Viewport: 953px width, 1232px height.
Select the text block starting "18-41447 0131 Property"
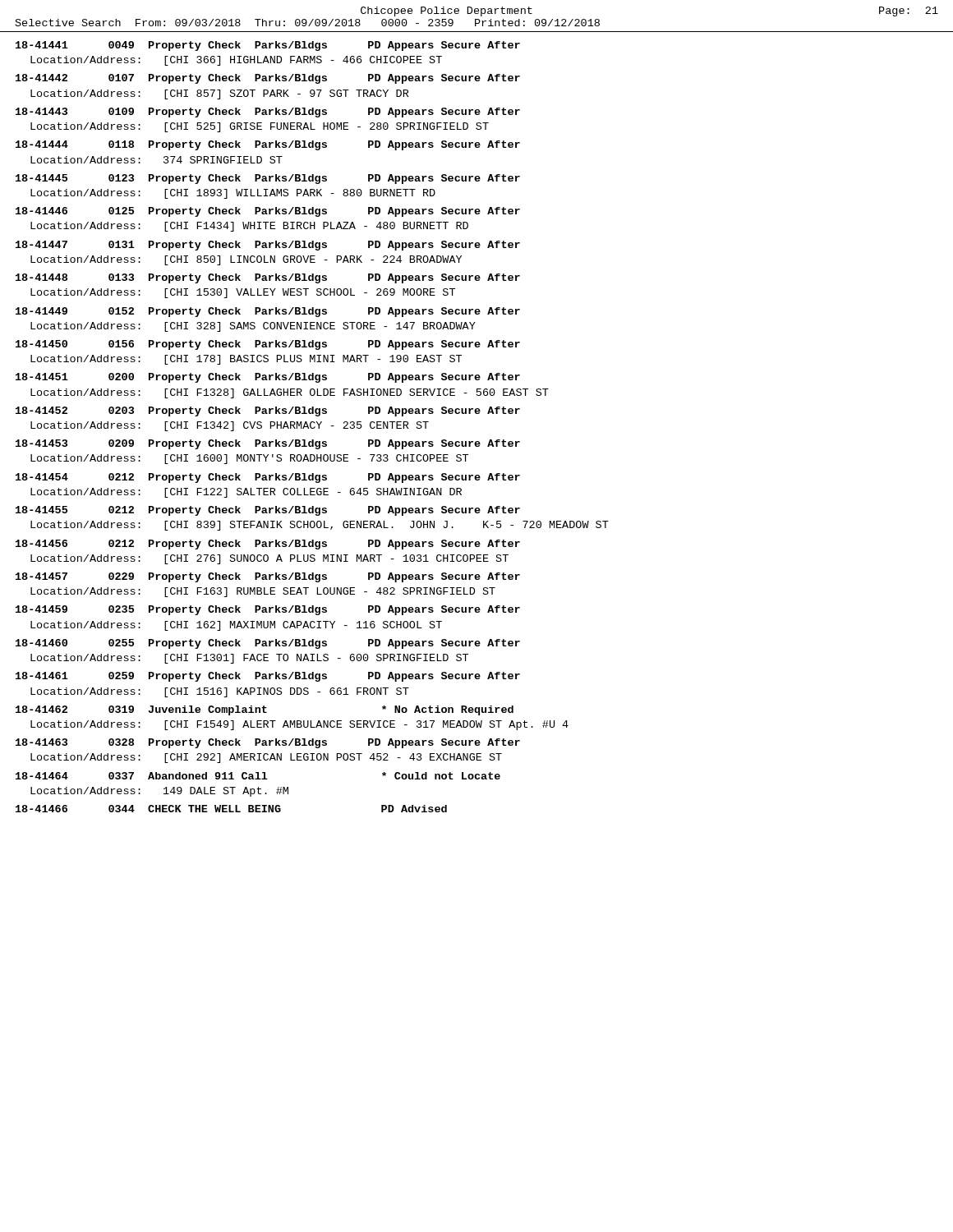[476, 253]
